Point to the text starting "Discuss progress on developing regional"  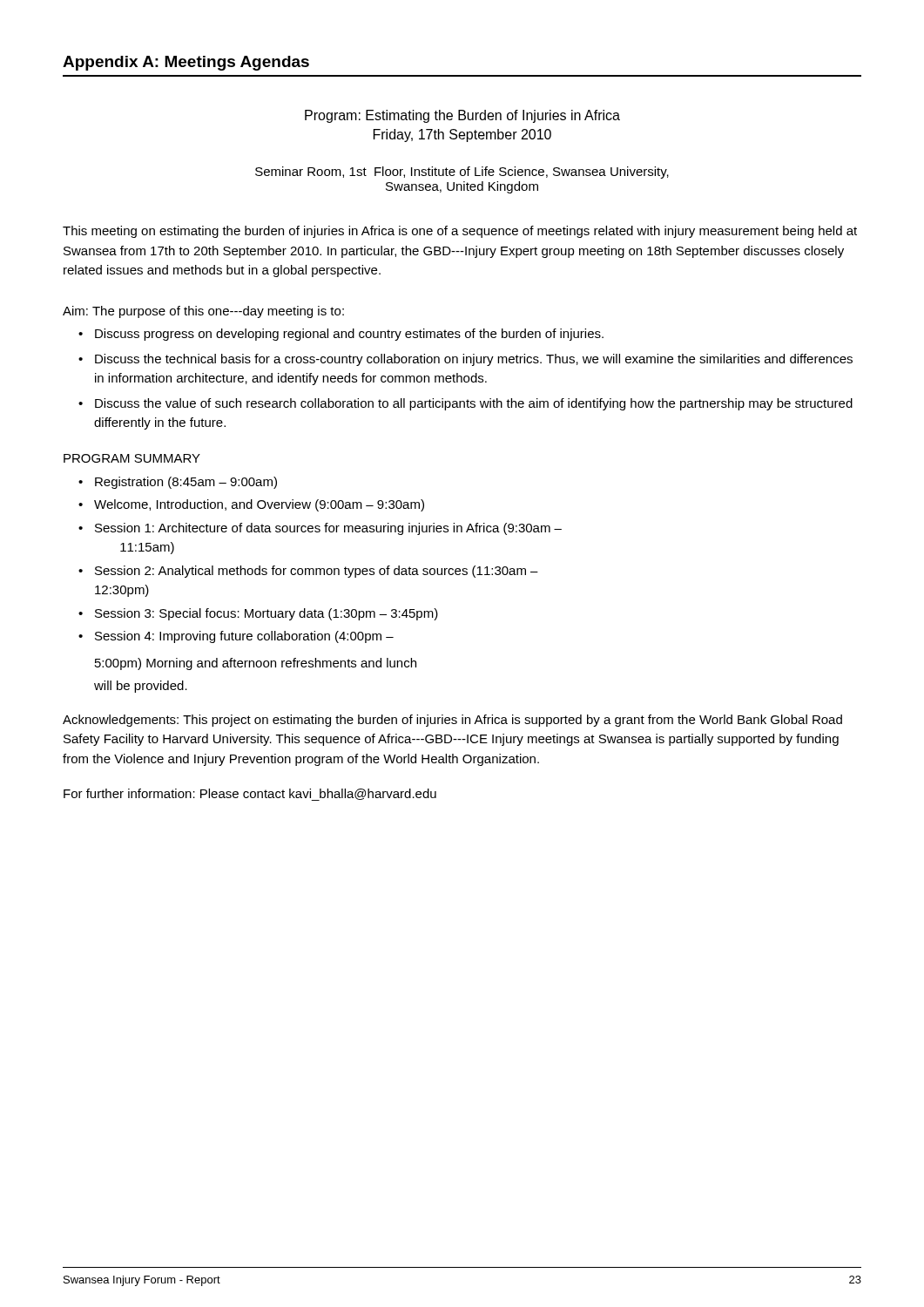click(349, 333)
